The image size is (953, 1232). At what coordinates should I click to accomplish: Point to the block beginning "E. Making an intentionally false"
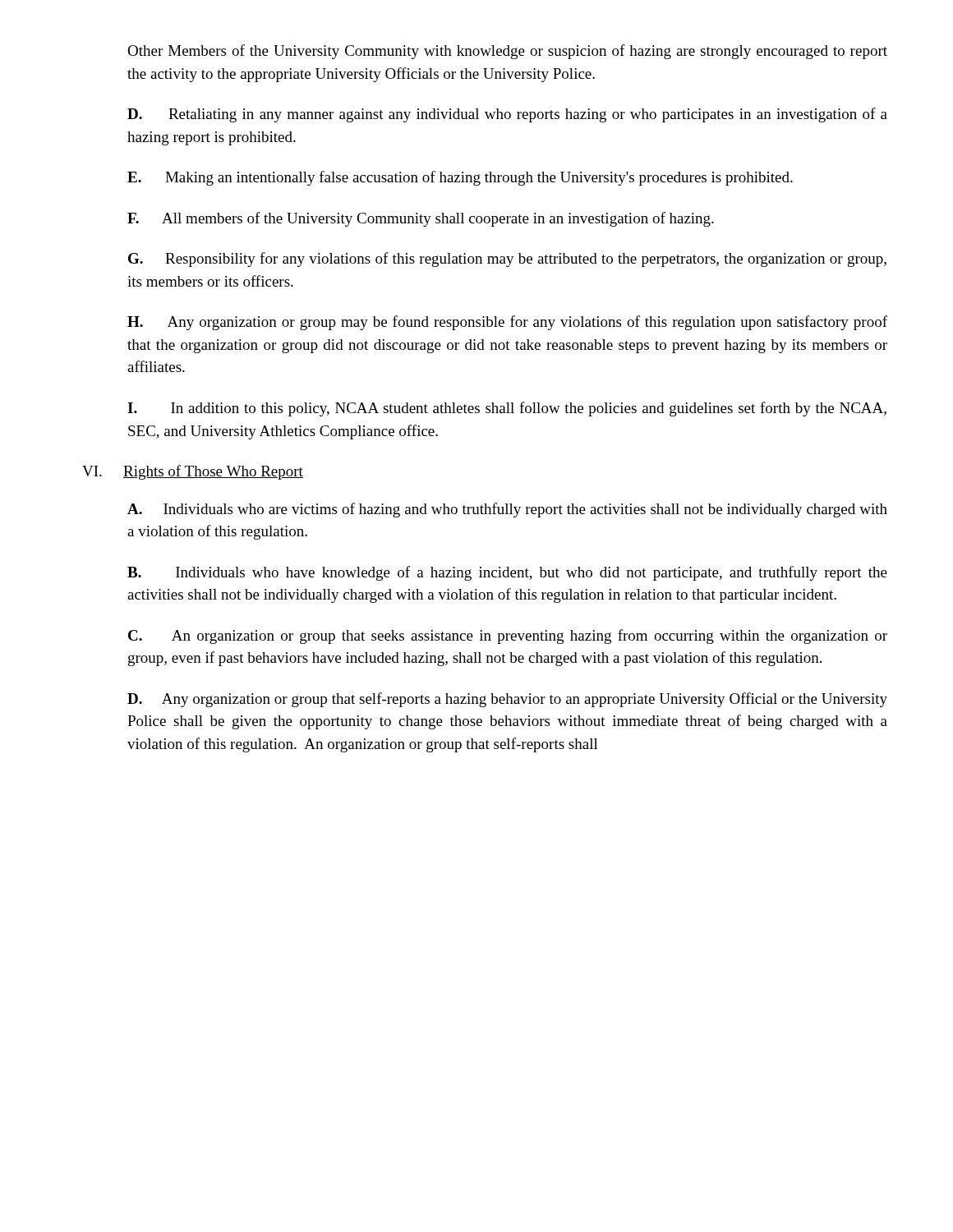(460, 177)
